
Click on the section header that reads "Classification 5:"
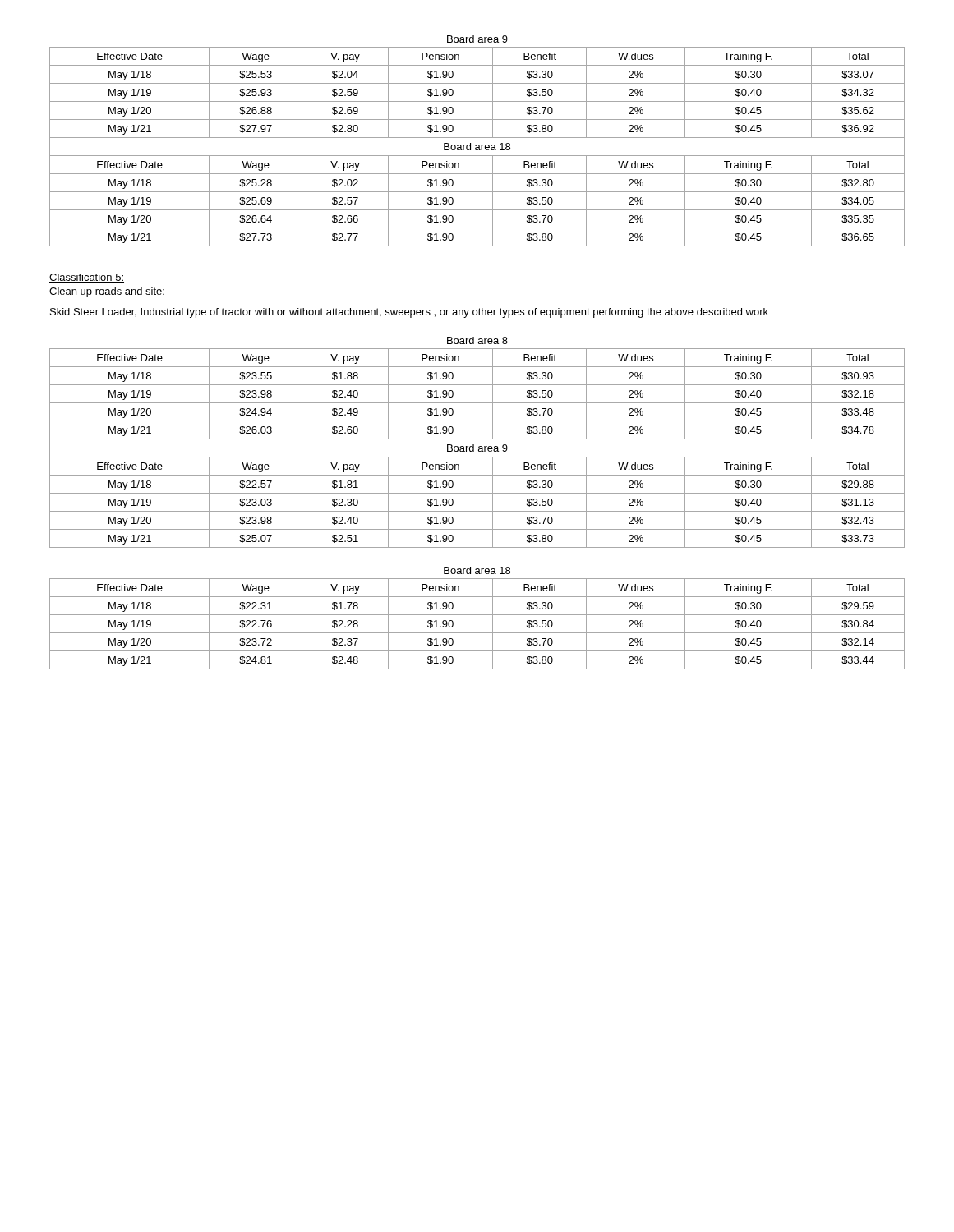pos(87,277)
